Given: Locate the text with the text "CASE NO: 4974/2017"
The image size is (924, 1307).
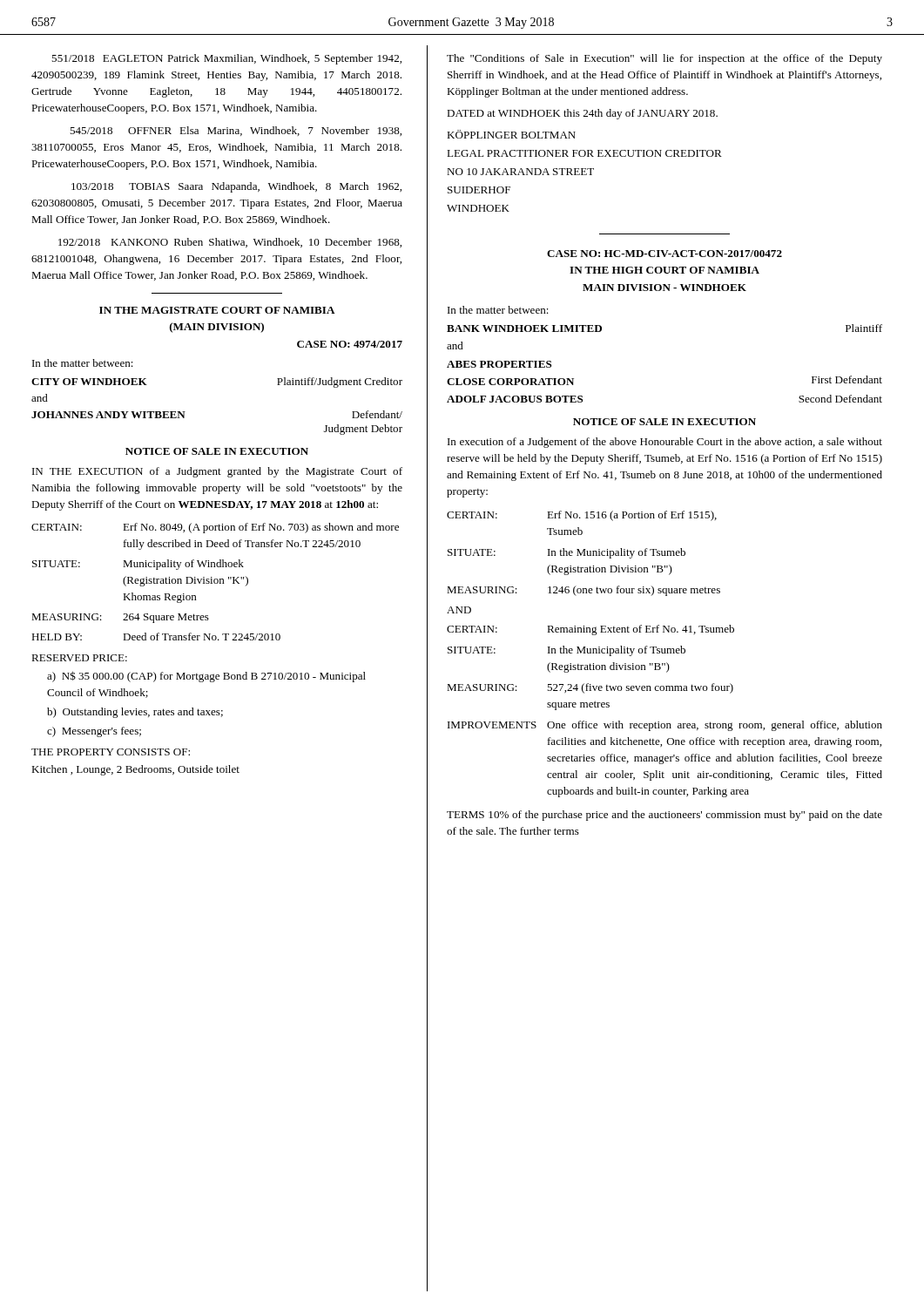Looking at the screenshot, I should tap(349, 343).
